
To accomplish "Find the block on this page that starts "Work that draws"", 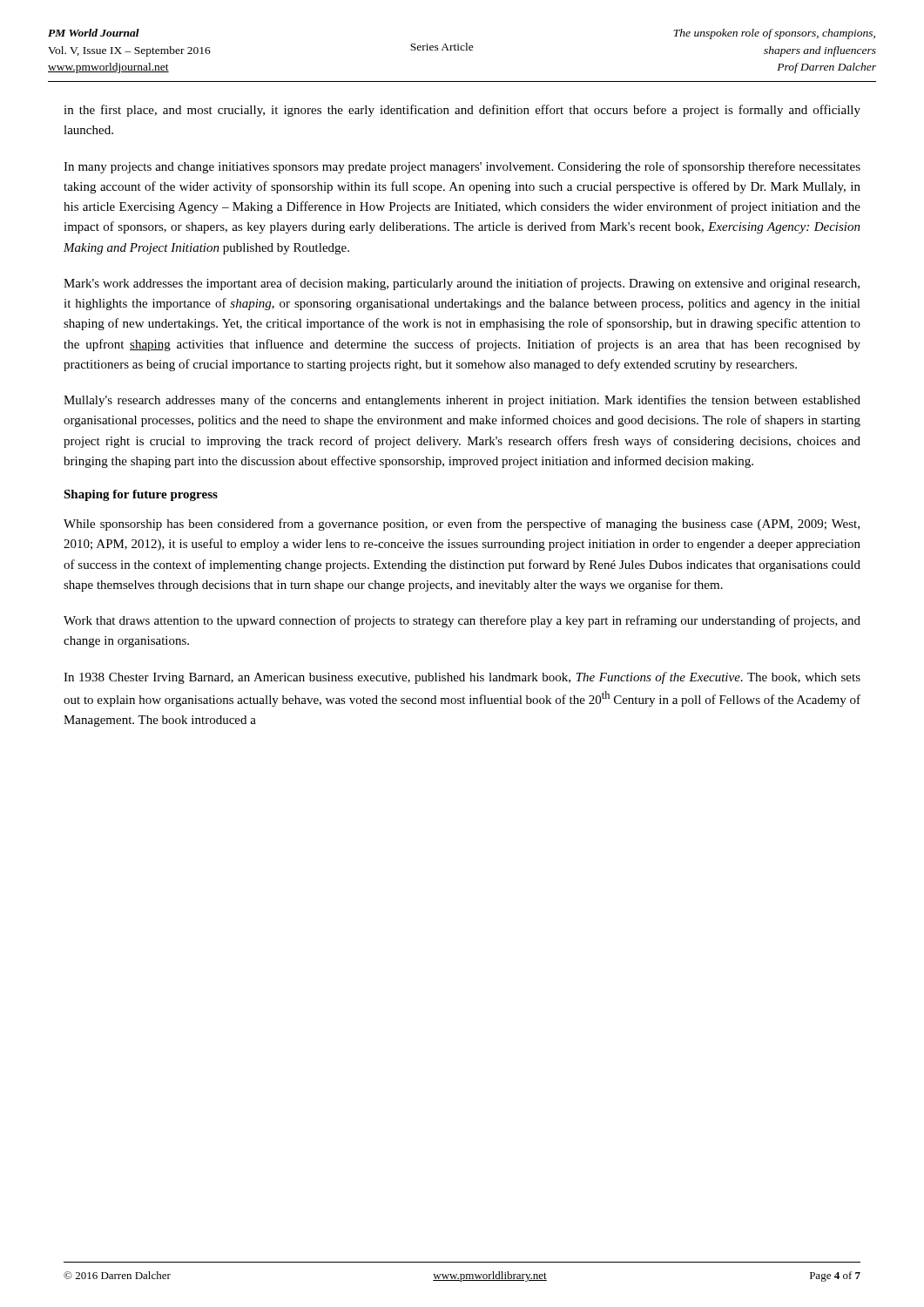I will [462, 630].
